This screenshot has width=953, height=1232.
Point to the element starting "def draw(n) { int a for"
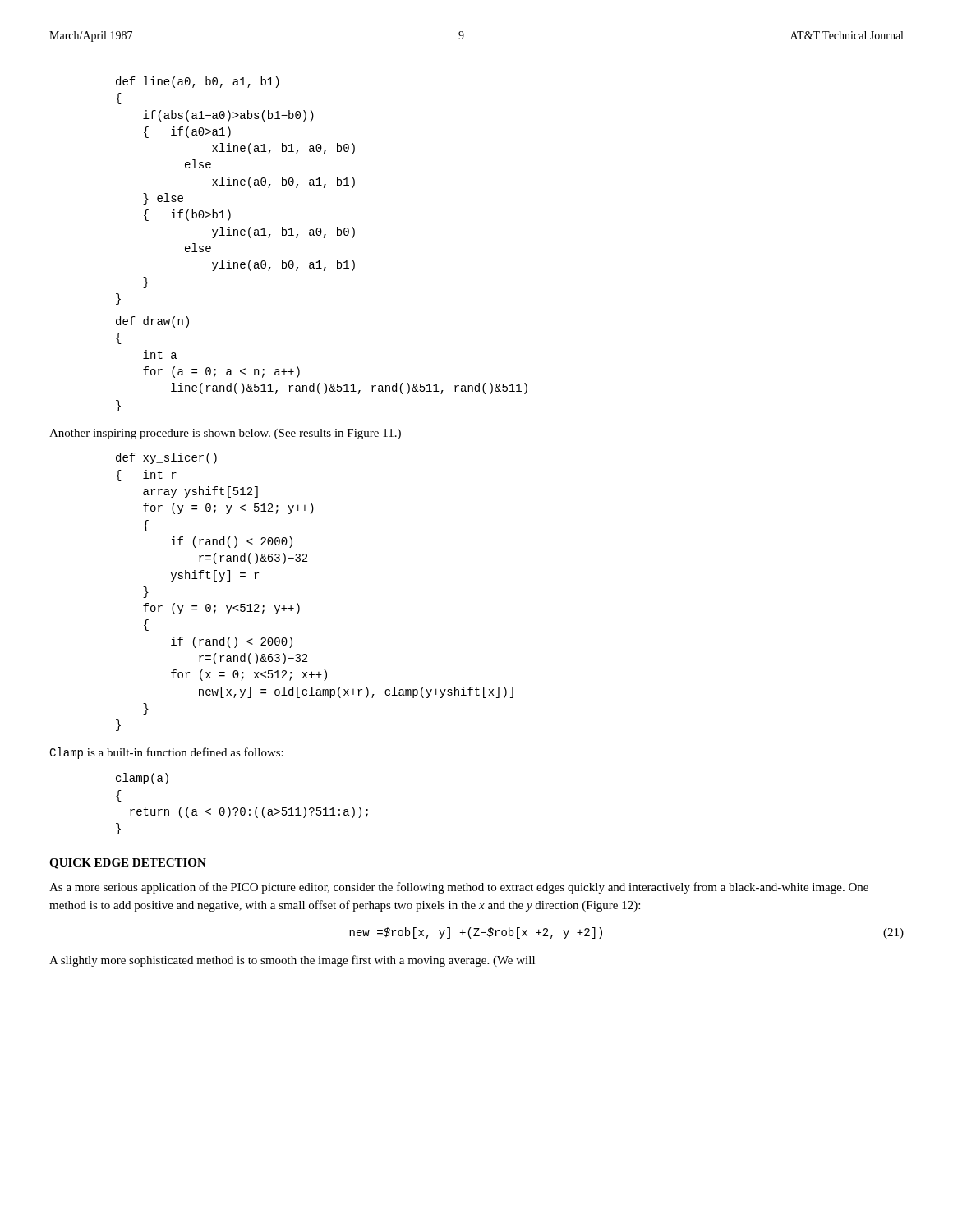tap(152, 322)
